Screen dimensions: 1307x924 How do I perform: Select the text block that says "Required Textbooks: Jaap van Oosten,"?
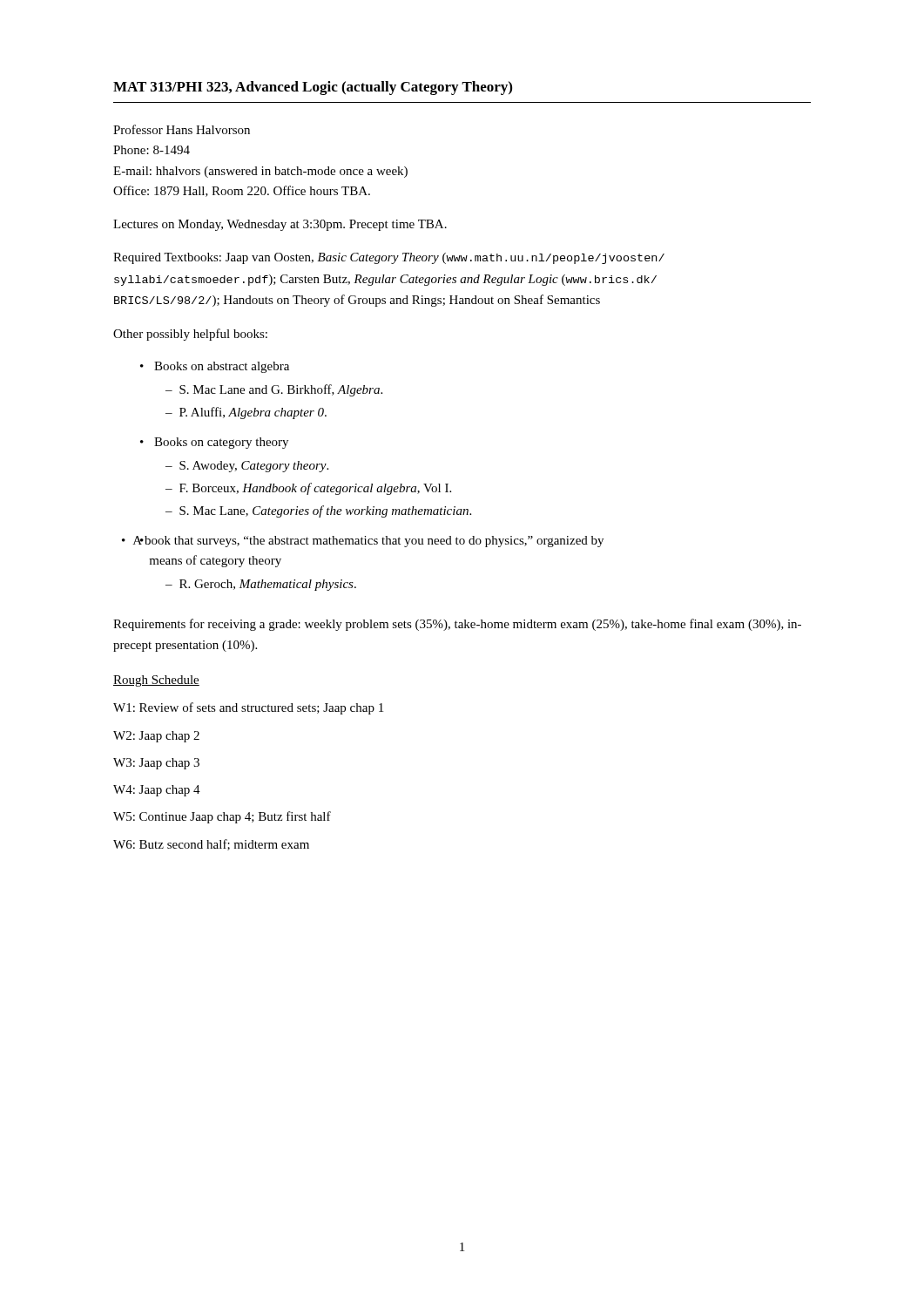click(x=389, y=279)
